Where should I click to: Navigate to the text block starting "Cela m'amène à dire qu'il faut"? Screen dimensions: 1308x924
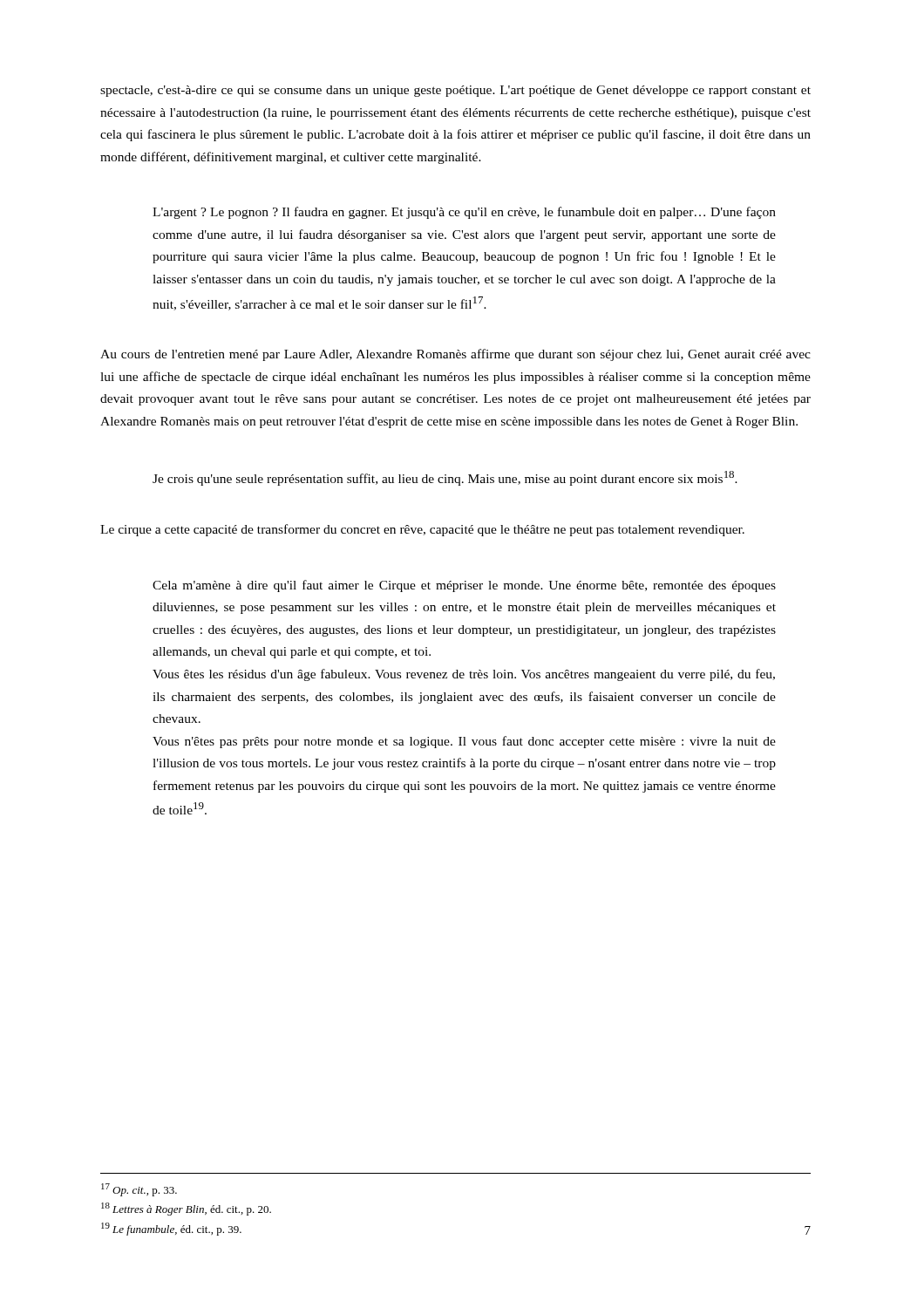[464, 697]
